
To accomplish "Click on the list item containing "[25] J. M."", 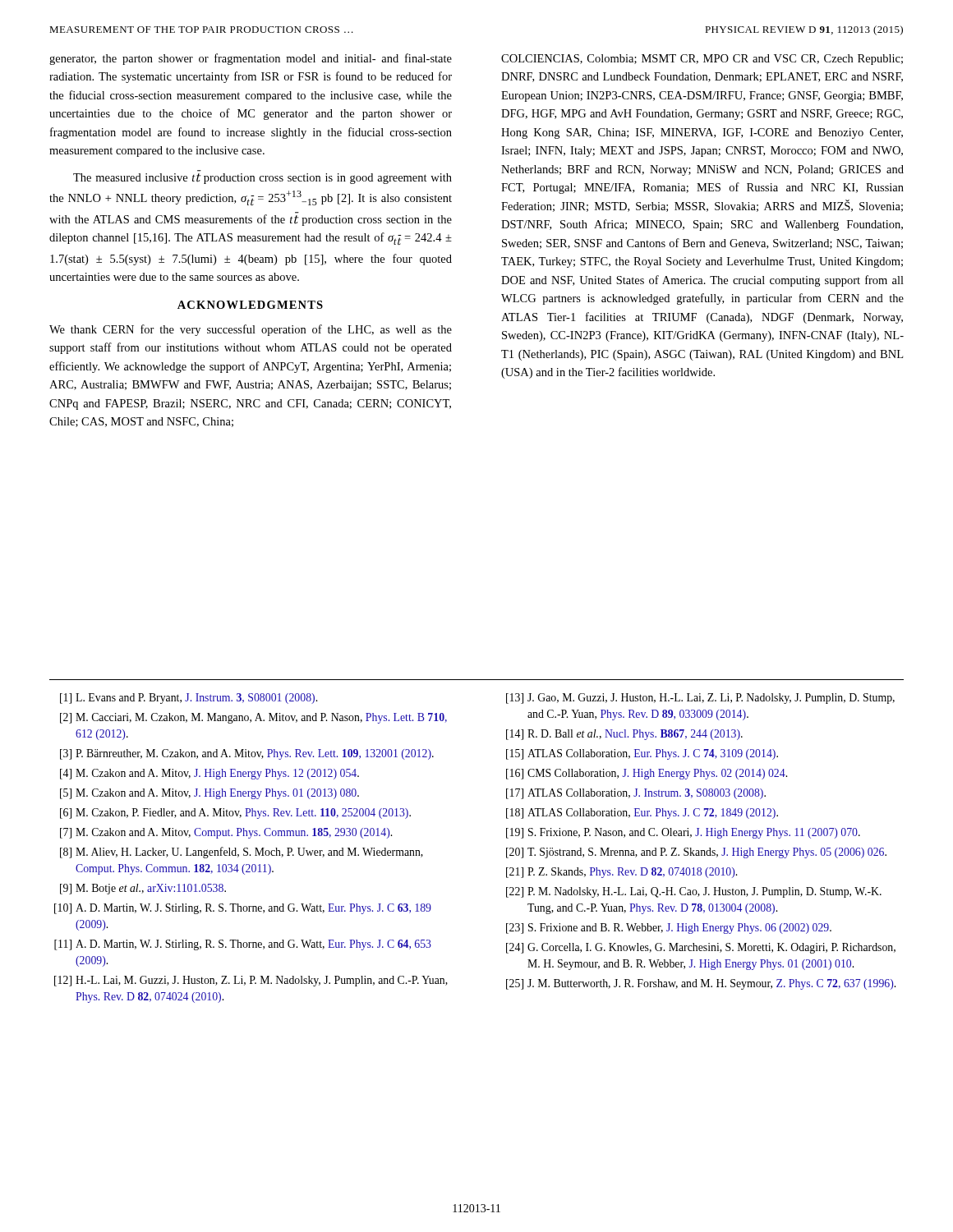I will [702, 984].
